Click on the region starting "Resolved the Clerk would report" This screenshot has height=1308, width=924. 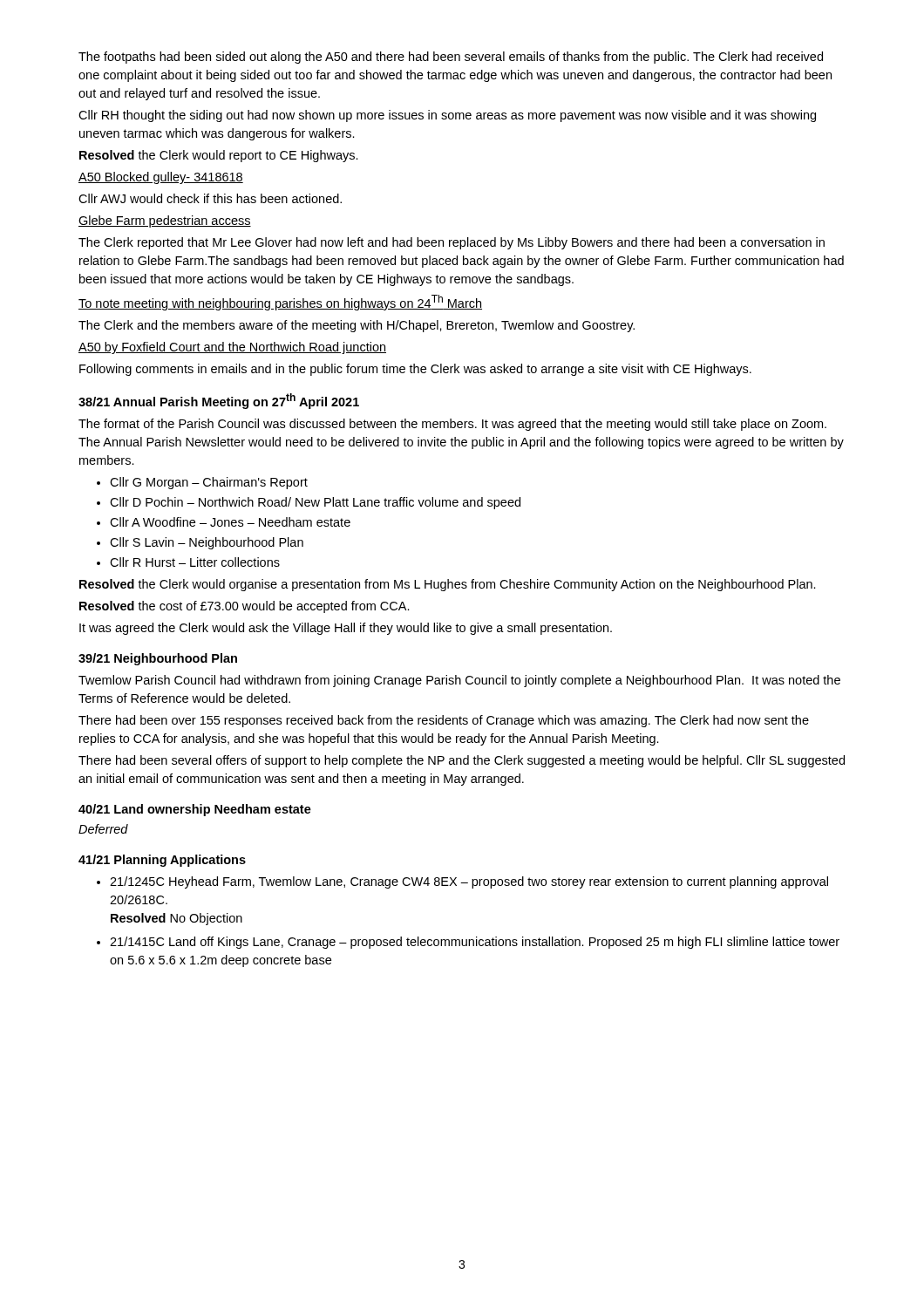[219, 155]
